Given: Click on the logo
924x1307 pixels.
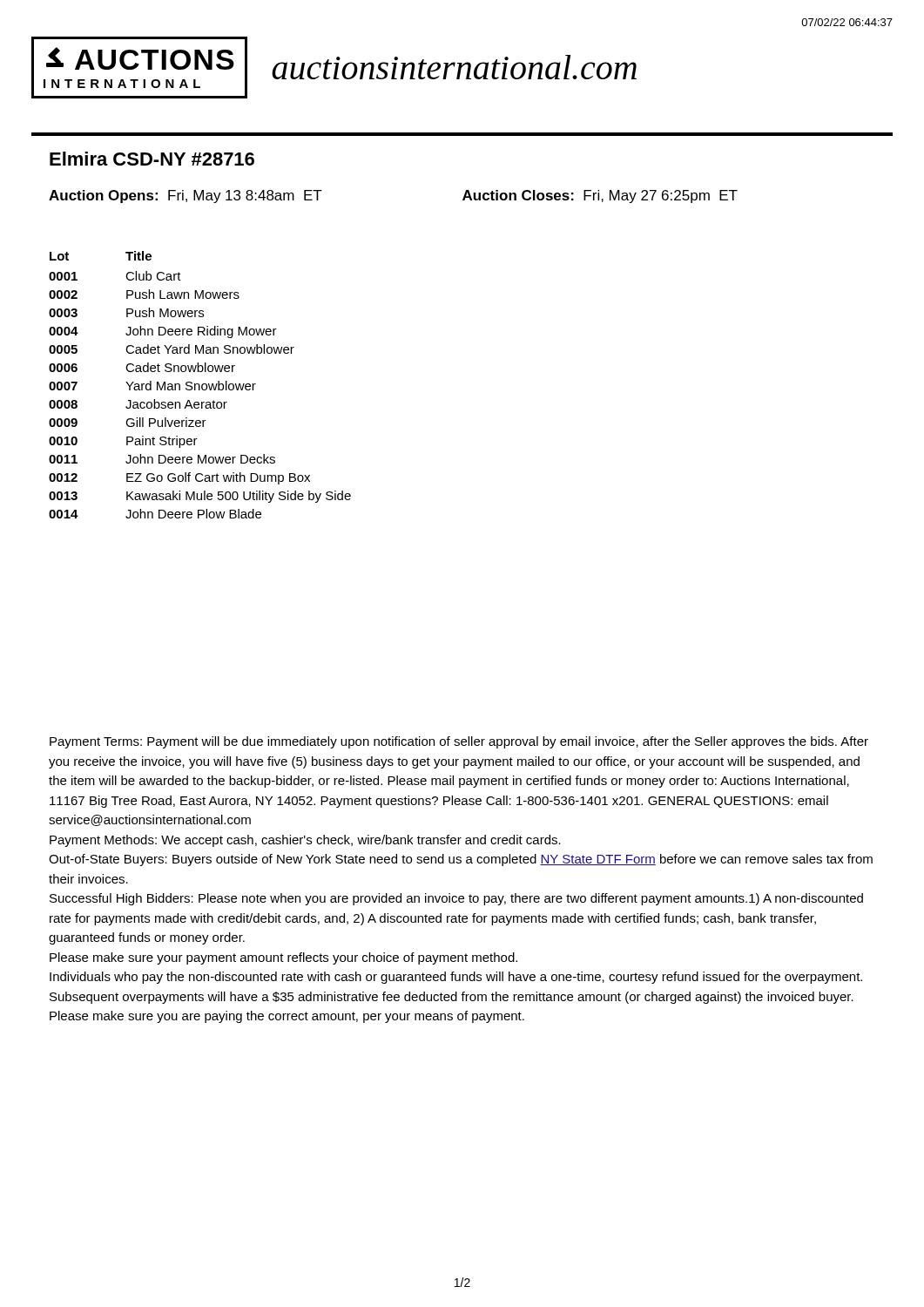Looking at the screenshot, I should pyautogui.click(x=462, y=68).
